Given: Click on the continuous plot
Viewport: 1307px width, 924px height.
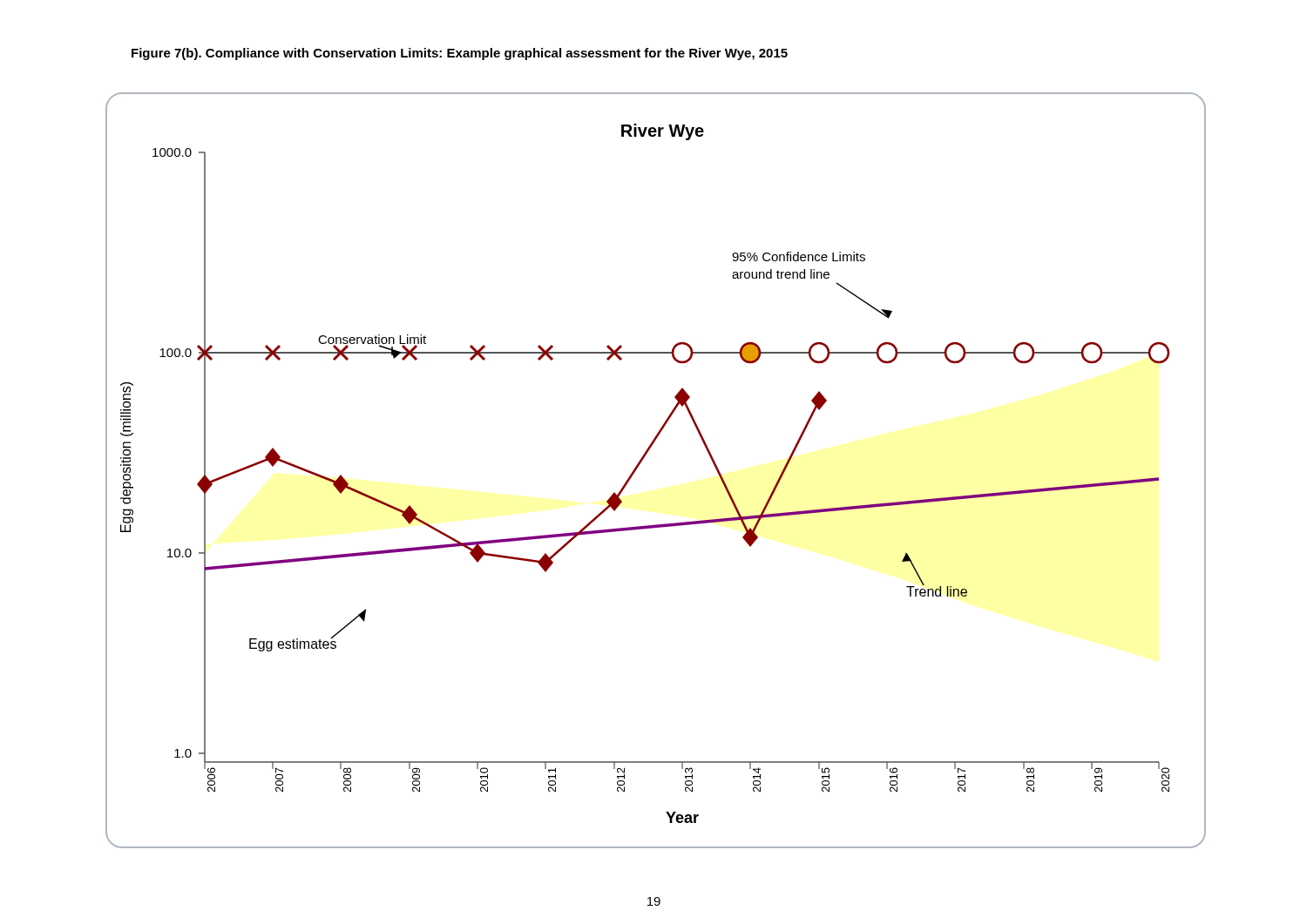Looking at the screenshot, I should [x=656, y=470].
